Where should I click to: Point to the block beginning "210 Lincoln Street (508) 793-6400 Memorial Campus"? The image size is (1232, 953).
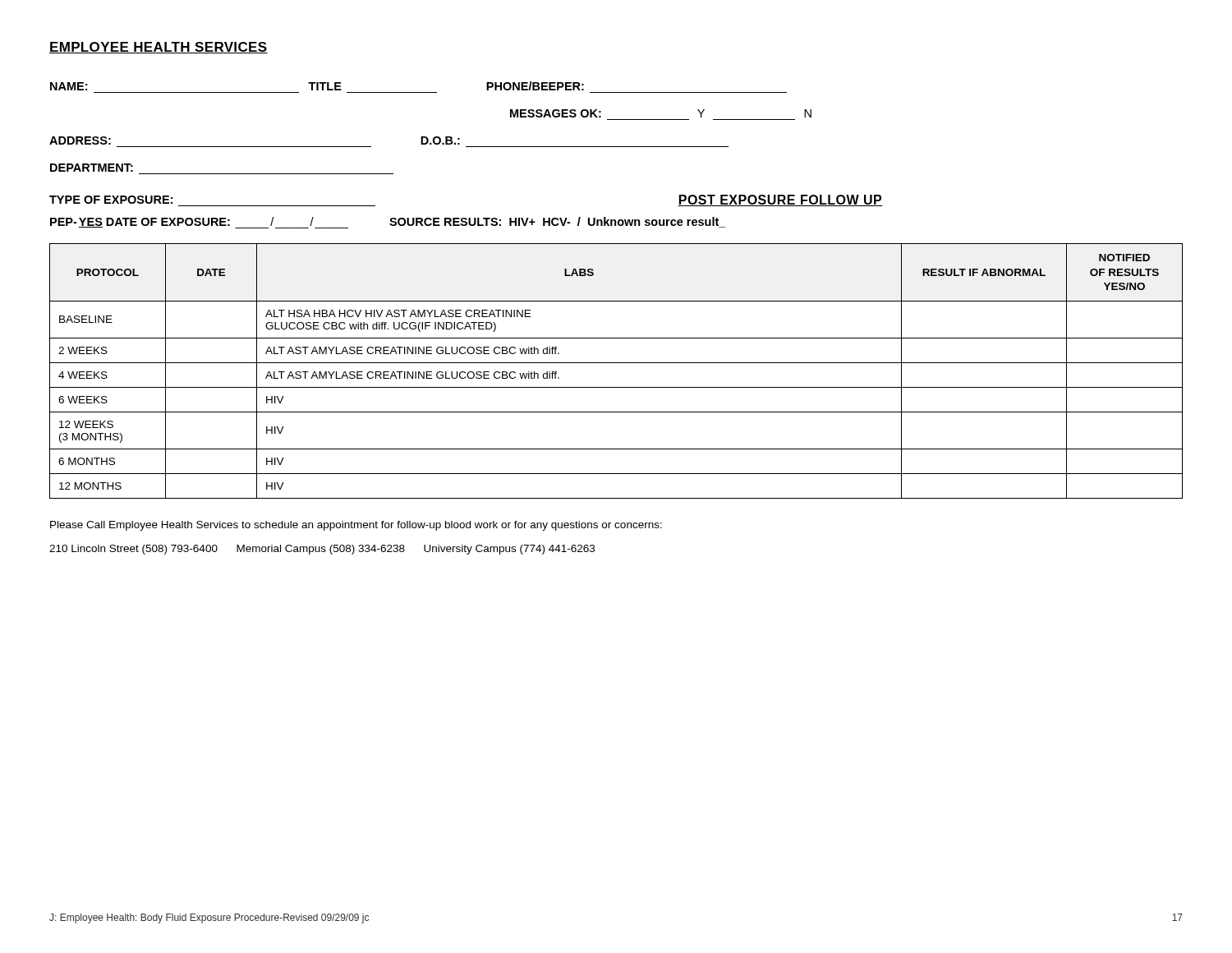tap(322, 548)
